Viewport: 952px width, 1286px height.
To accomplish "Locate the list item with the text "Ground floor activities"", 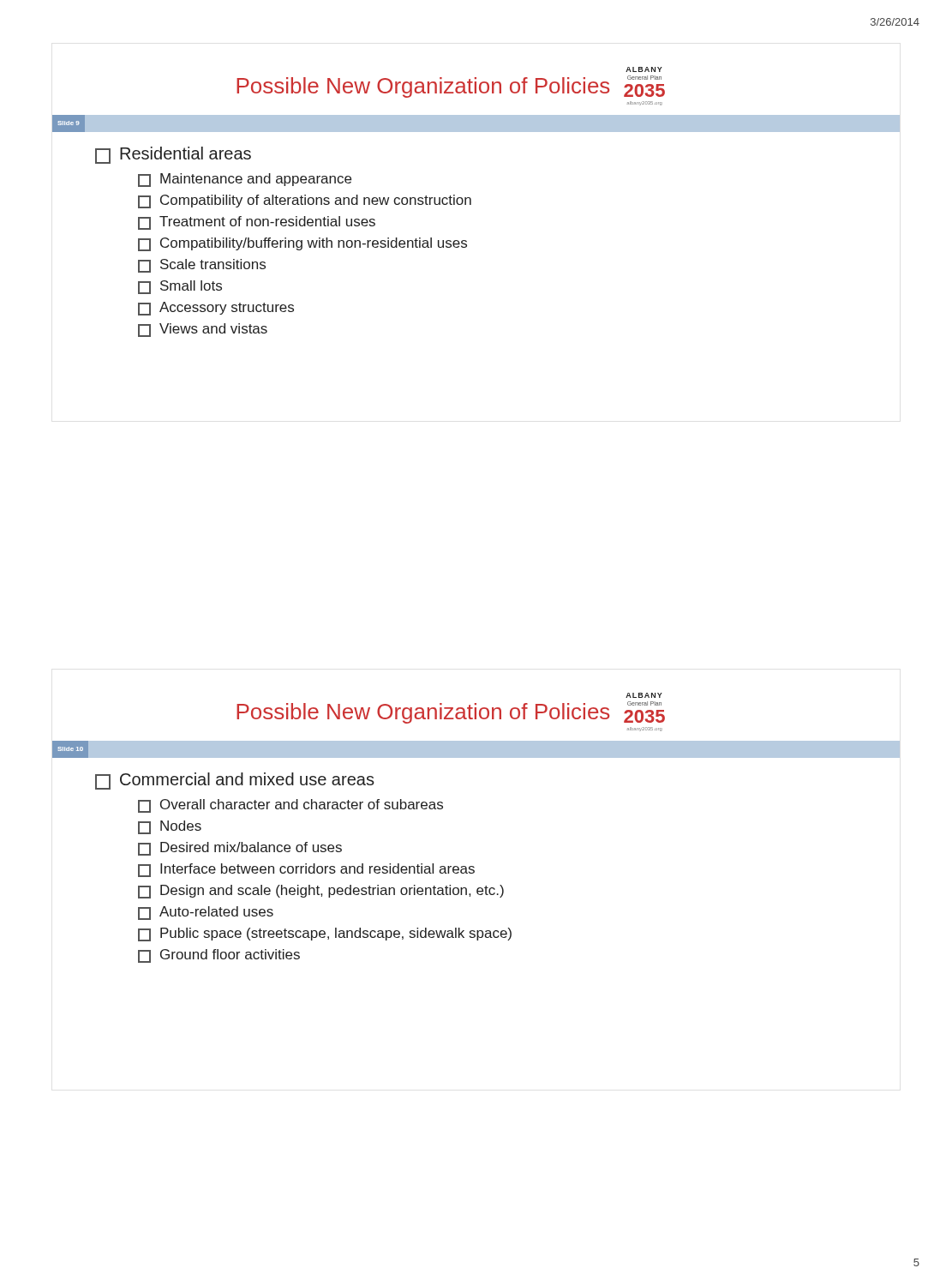I will coord(219,955).
